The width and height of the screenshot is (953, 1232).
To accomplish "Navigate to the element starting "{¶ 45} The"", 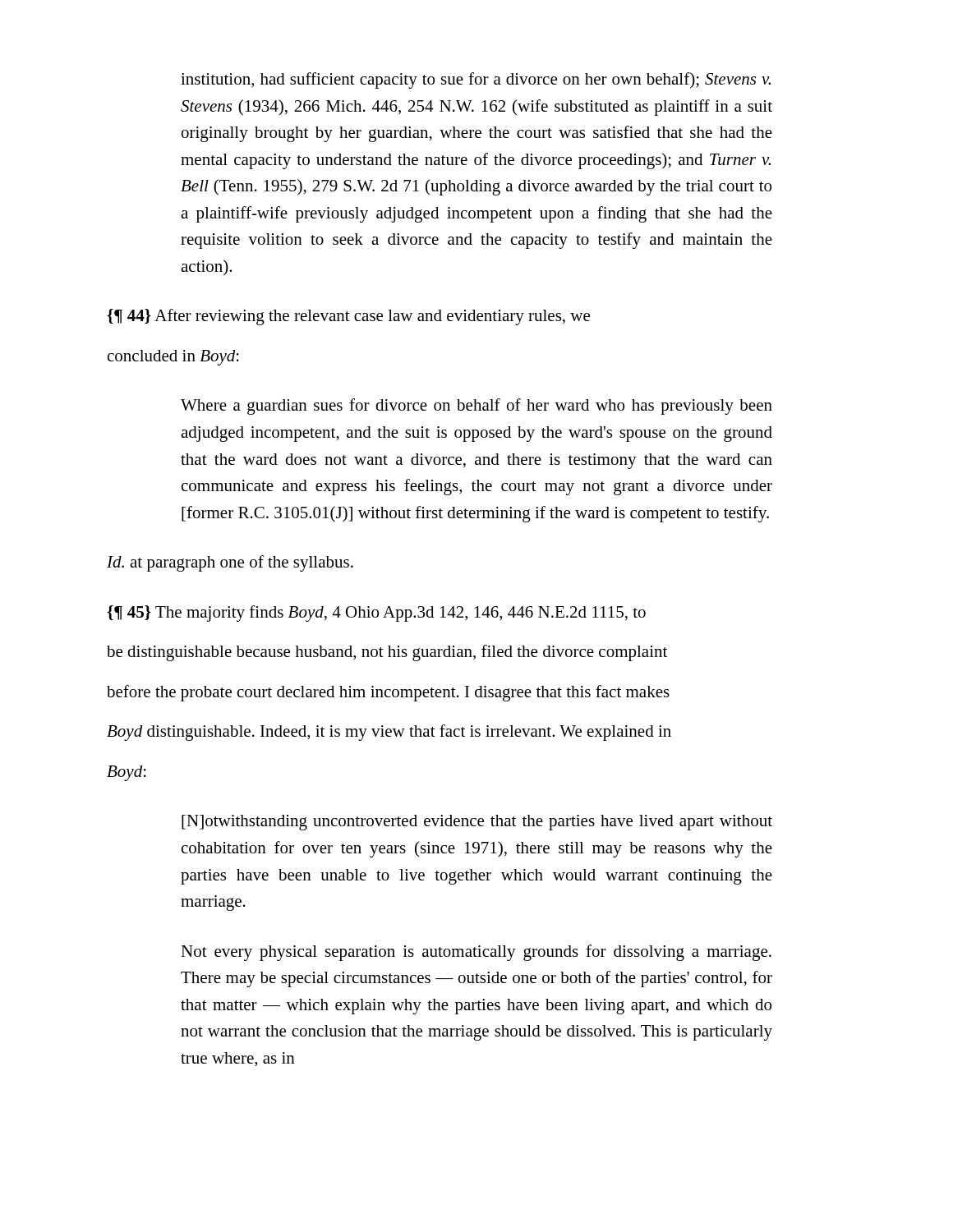I will 376,612.
